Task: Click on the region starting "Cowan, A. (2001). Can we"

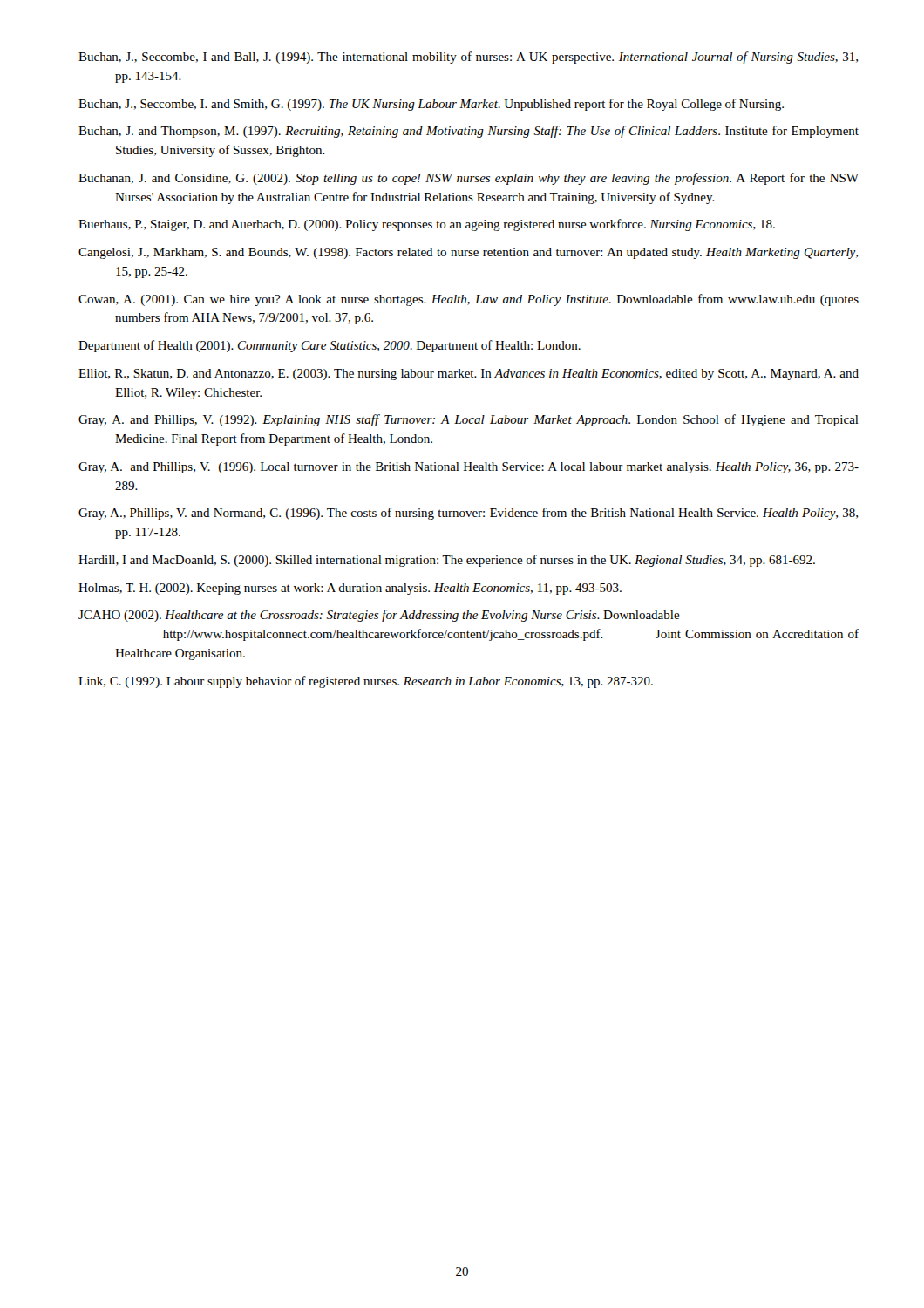Action: pyautogui.click(x=469, y=308)
